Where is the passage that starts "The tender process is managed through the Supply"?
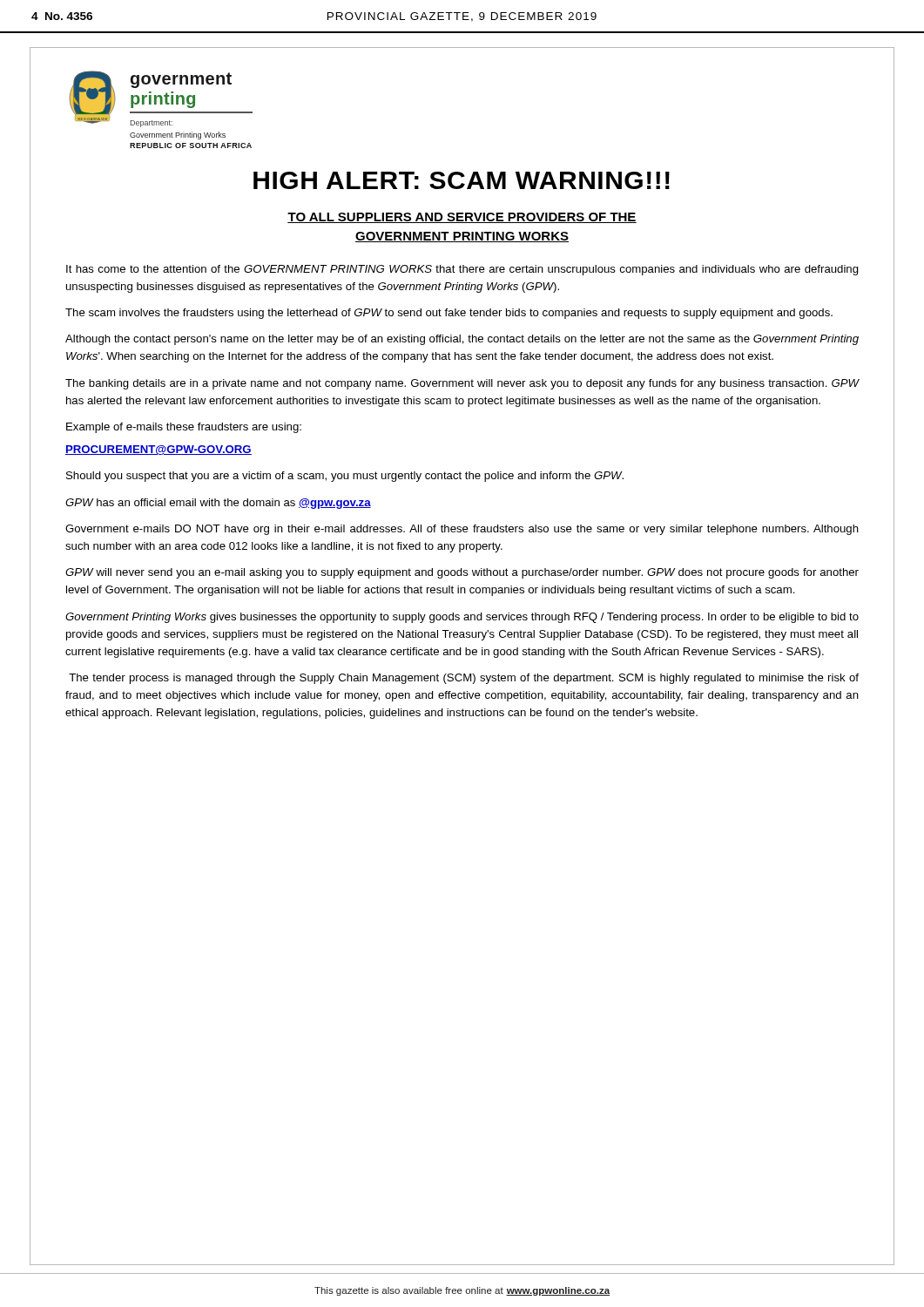Viewport: 924px width, 1307px height. tap(462, 695)
